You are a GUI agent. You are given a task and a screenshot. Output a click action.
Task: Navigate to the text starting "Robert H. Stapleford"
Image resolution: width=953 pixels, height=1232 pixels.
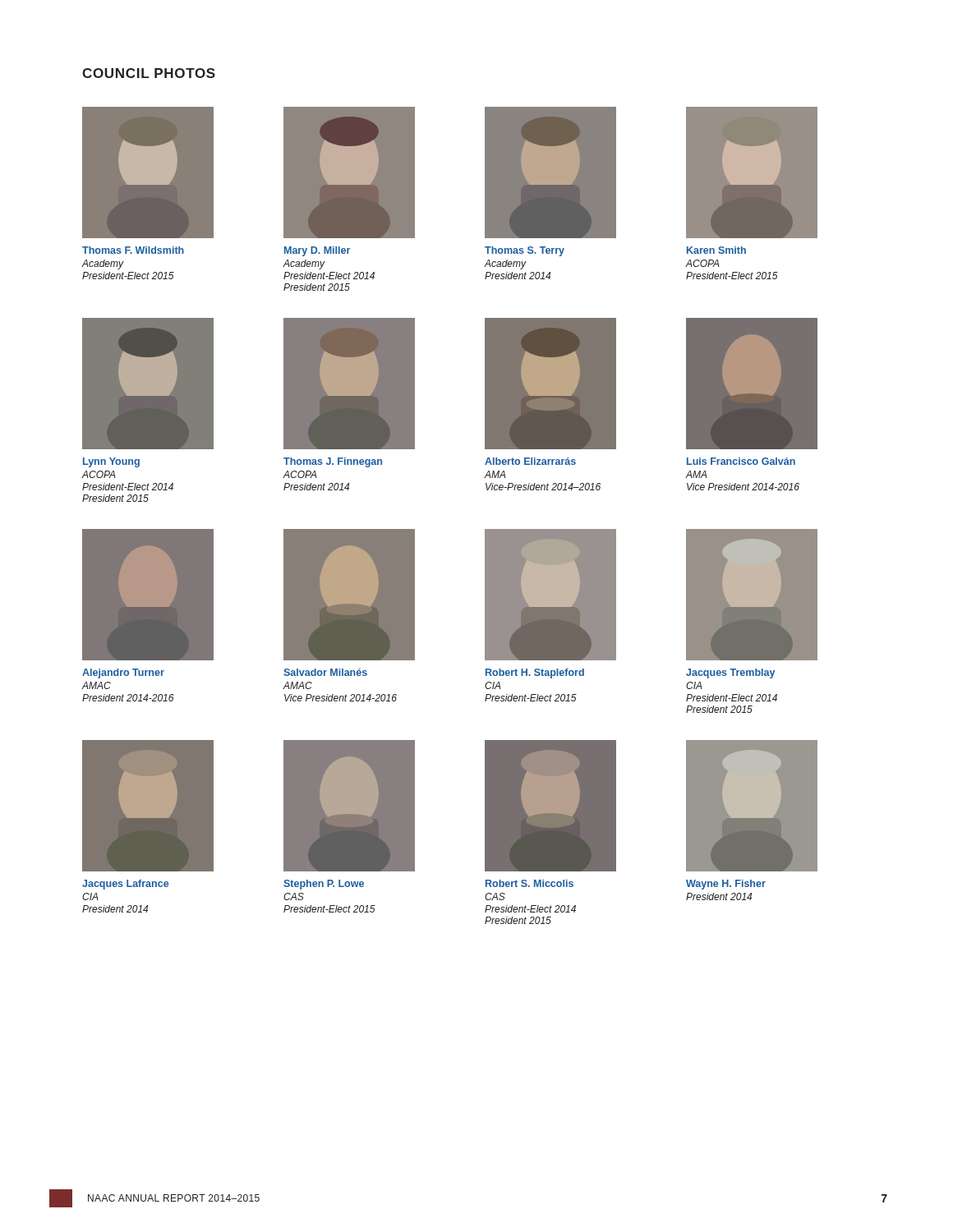click(581, 685)
